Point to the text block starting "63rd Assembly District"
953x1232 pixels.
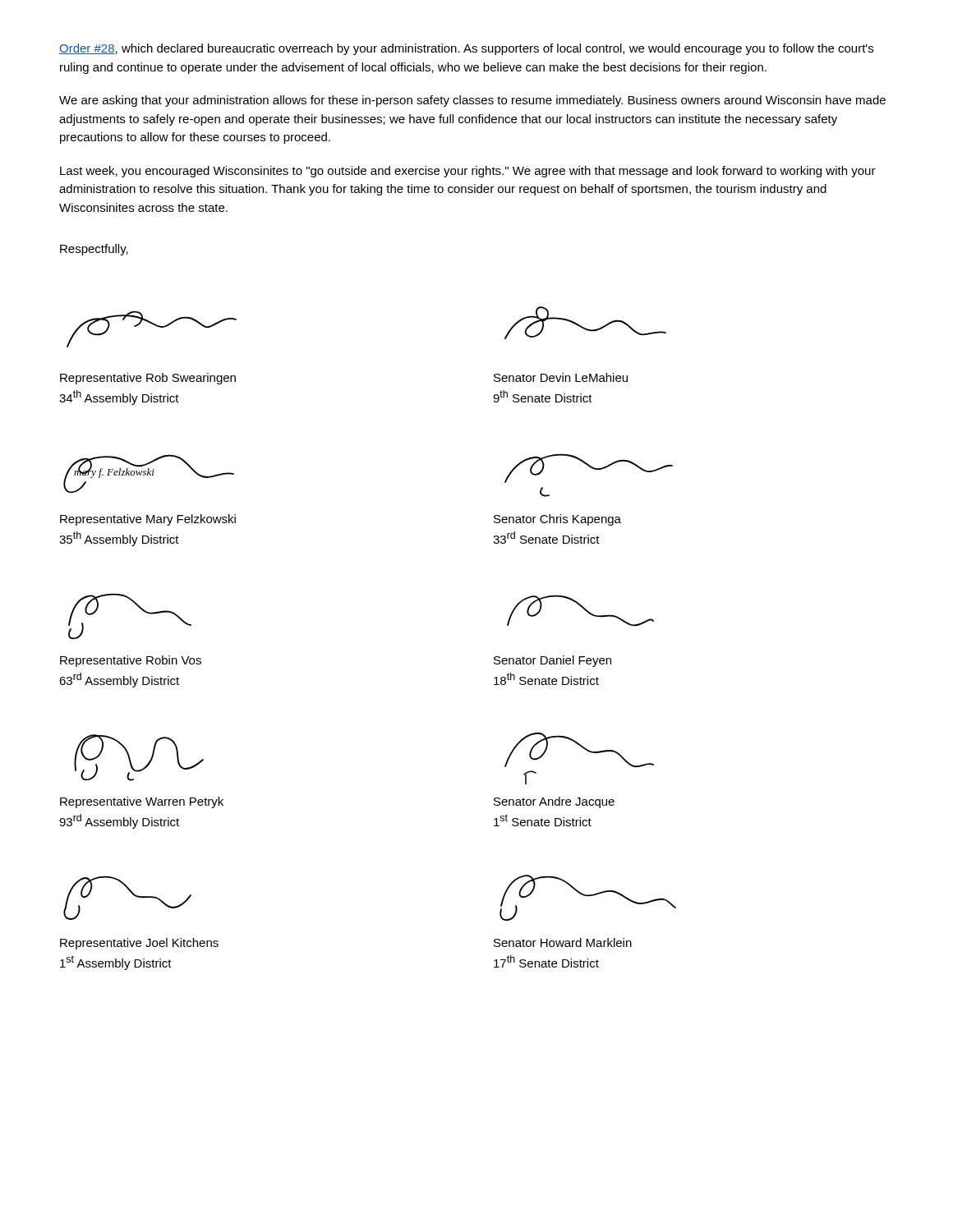(x=119, y=679)
